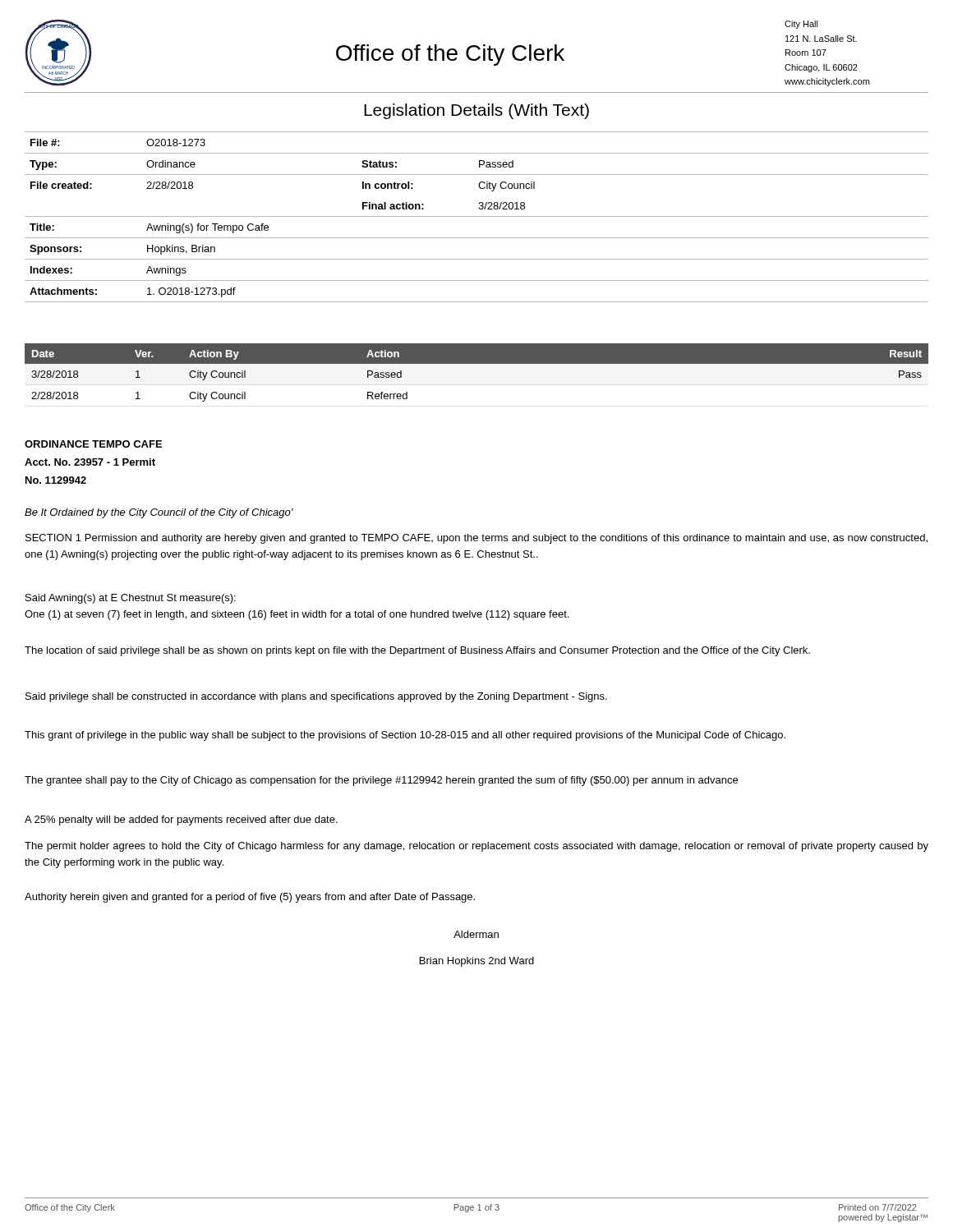
Task: Select the text block containing "SECTION 1 Permission and"
Action: (x=476, y=546)
